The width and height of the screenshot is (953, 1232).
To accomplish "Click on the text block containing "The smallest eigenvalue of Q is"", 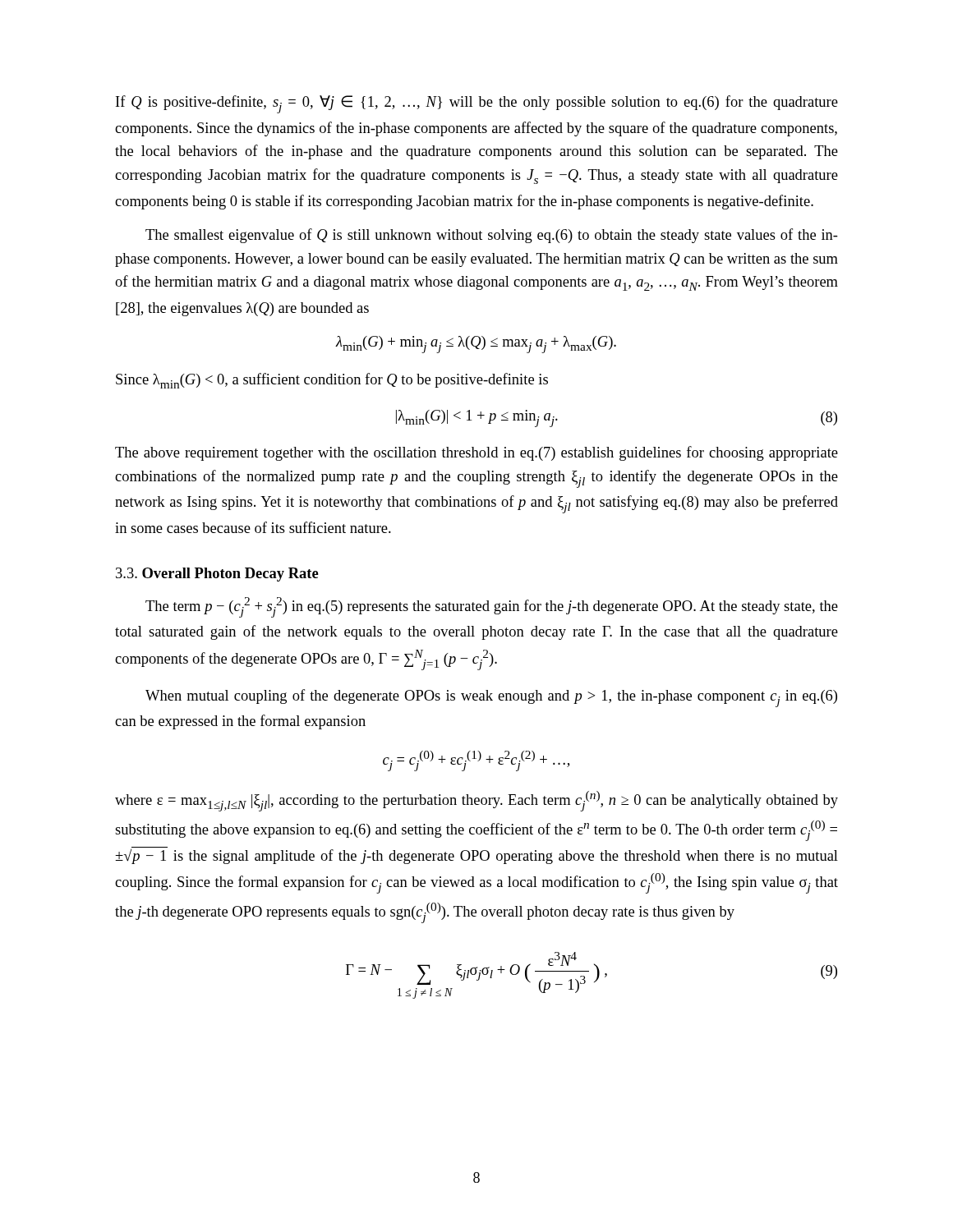I will point(476,272).
